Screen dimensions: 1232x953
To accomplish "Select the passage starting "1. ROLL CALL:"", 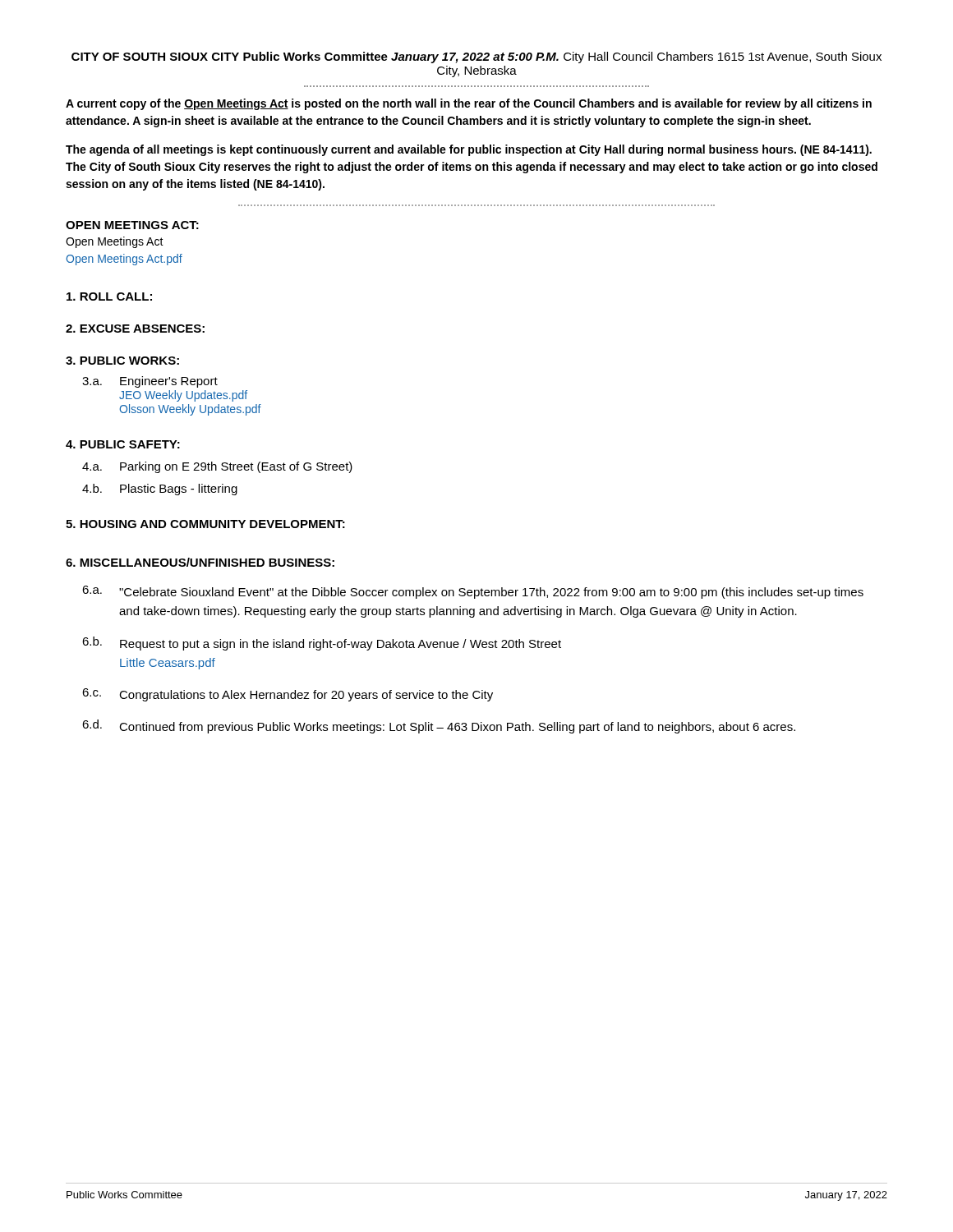I will 109,296.
